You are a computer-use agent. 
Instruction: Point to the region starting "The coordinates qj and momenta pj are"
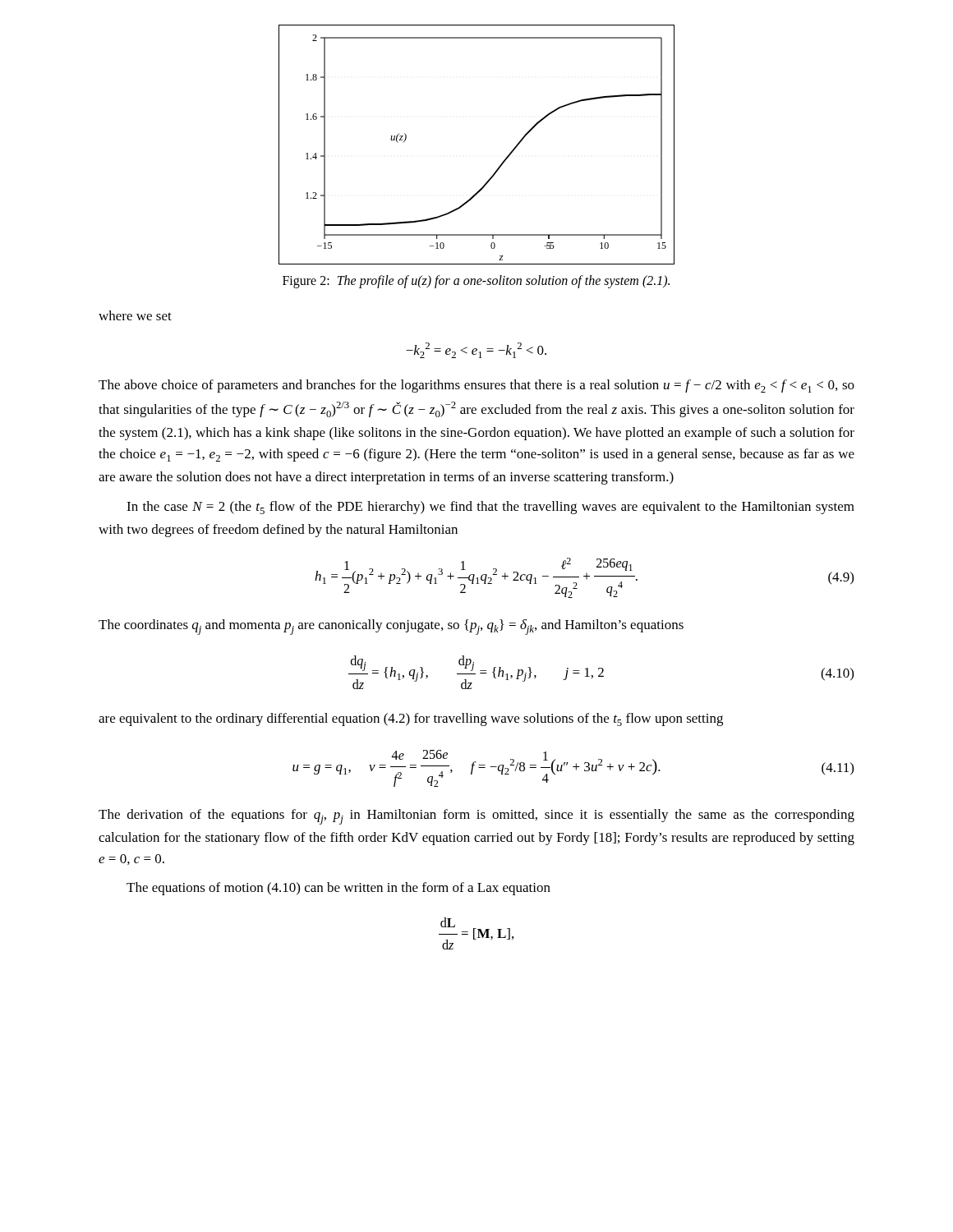coord(391,626)
